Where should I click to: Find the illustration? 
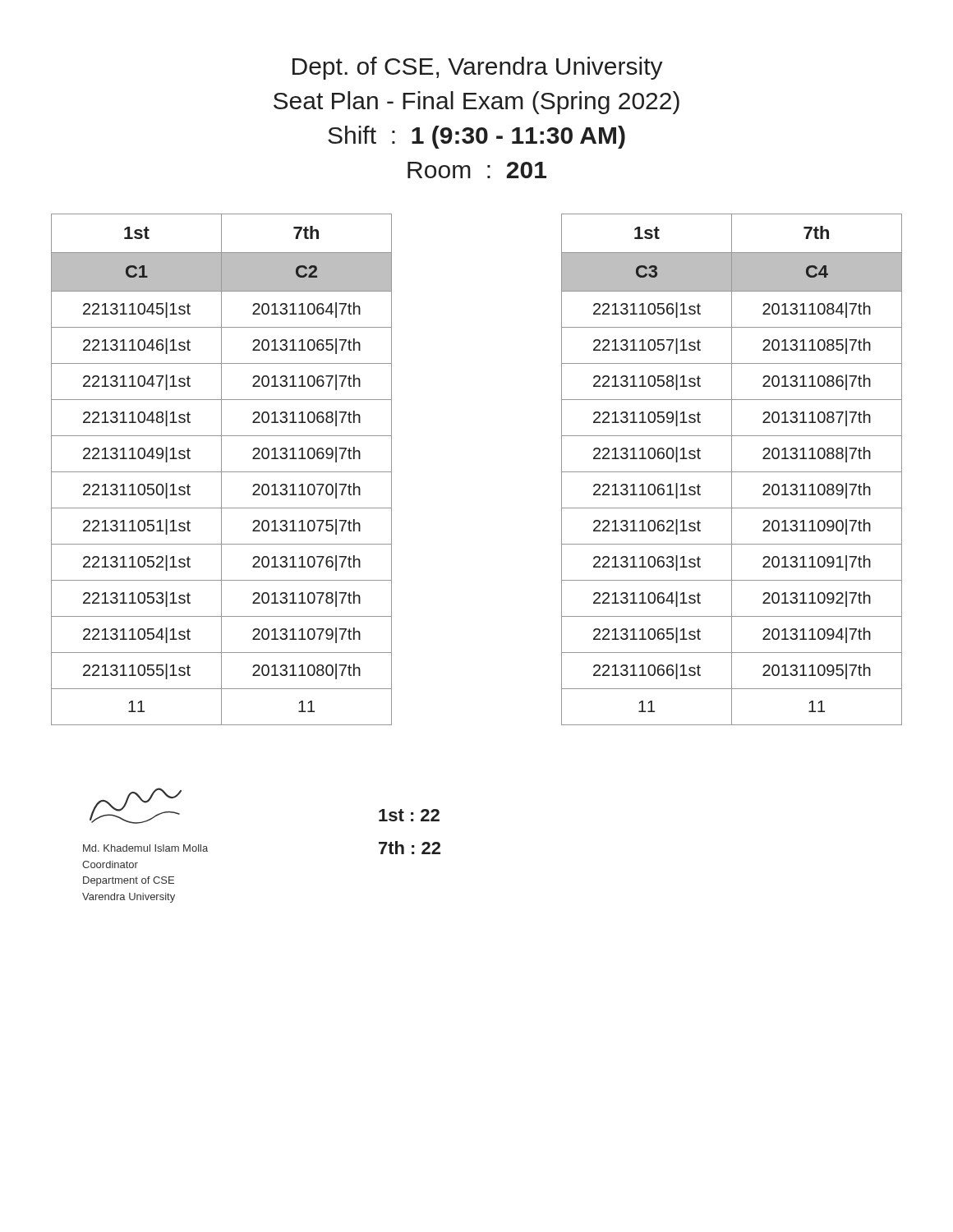point(136,805)
